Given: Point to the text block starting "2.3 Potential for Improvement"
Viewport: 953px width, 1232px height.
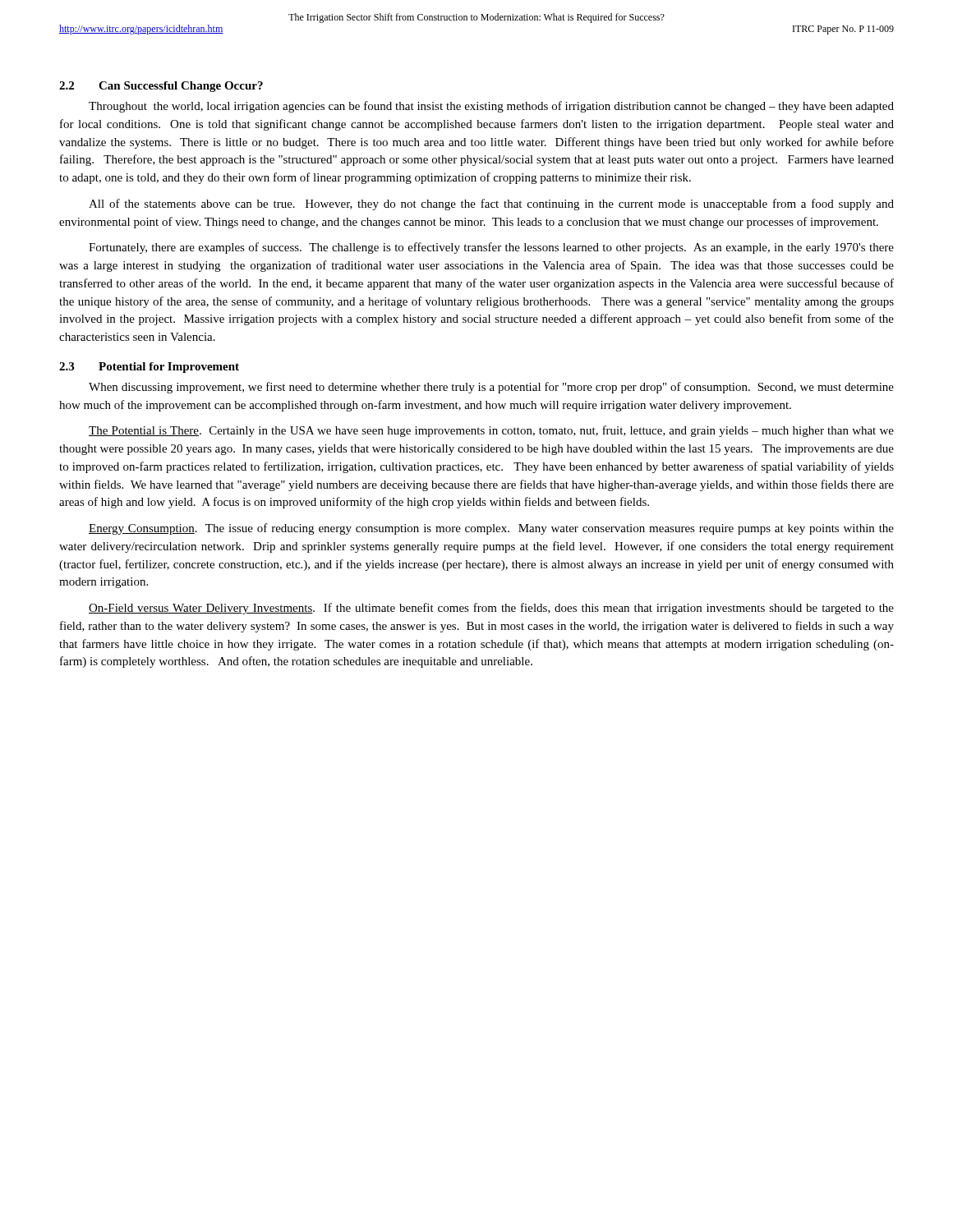Looking at the screenshot, I should (149, 367).
